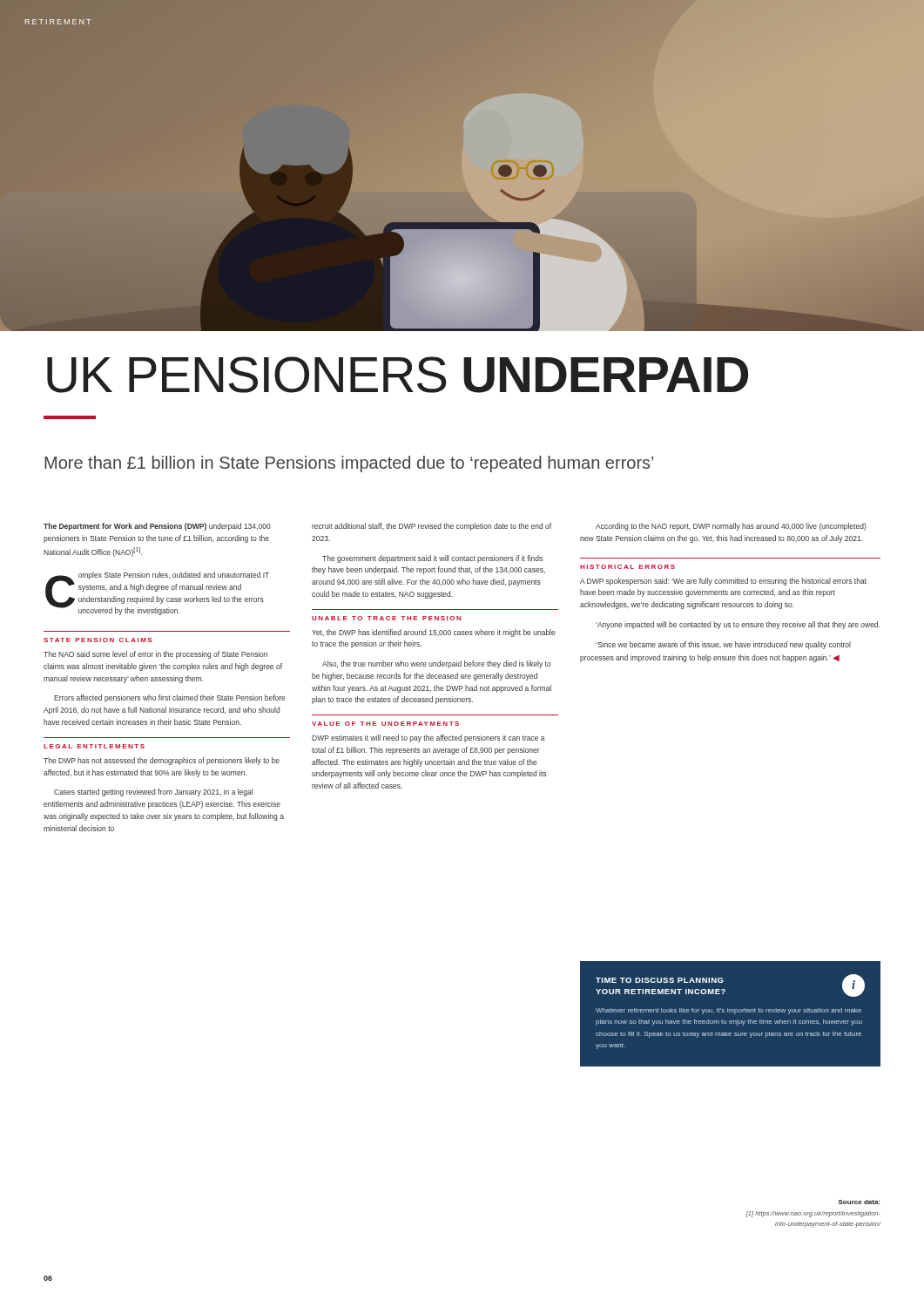
Task: Select the title containing "UK PENSIONERS UNDERPAID"
Action: tap(462, 384)
